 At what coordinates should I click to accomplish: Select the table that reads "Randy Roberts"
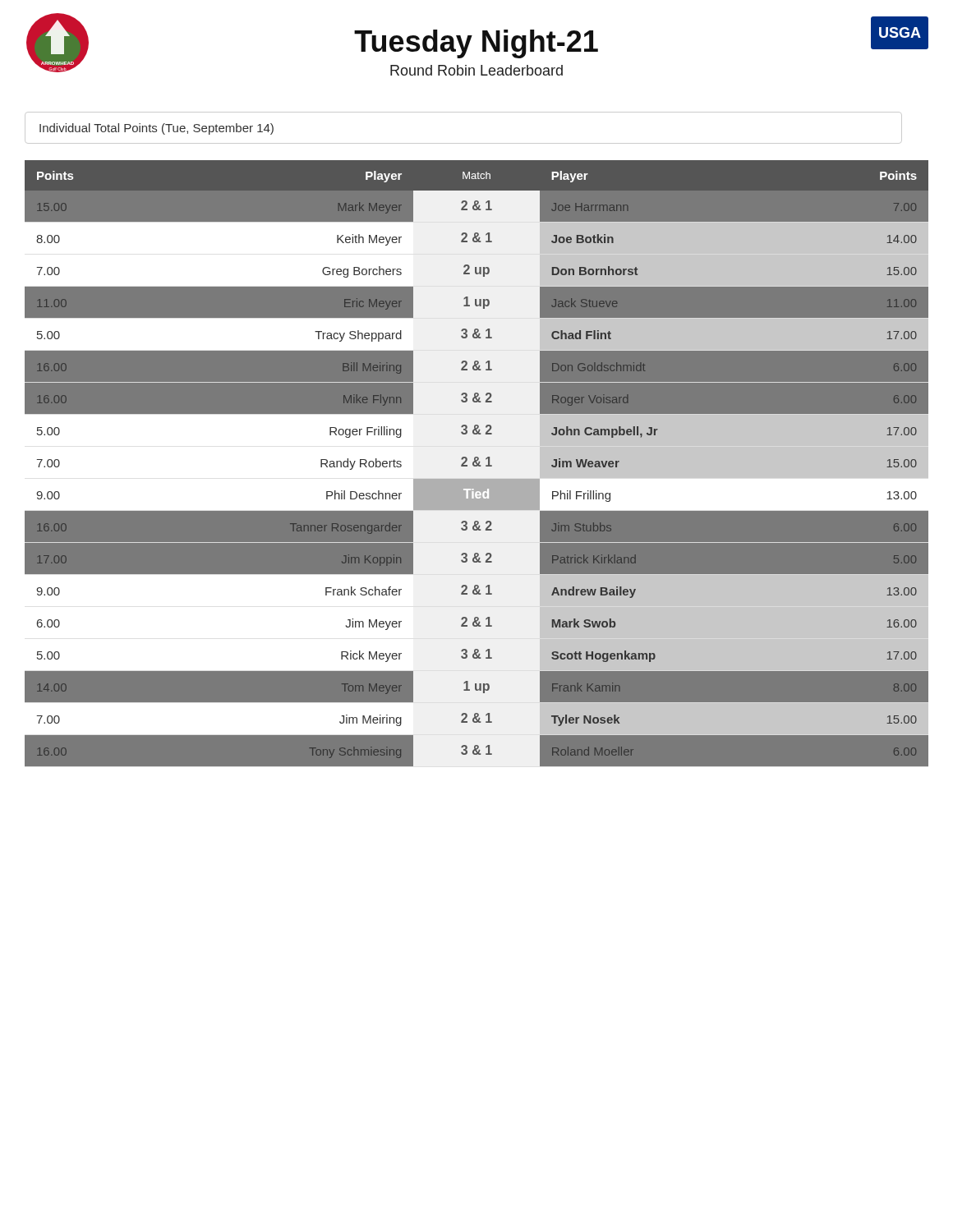coord(476,464)
